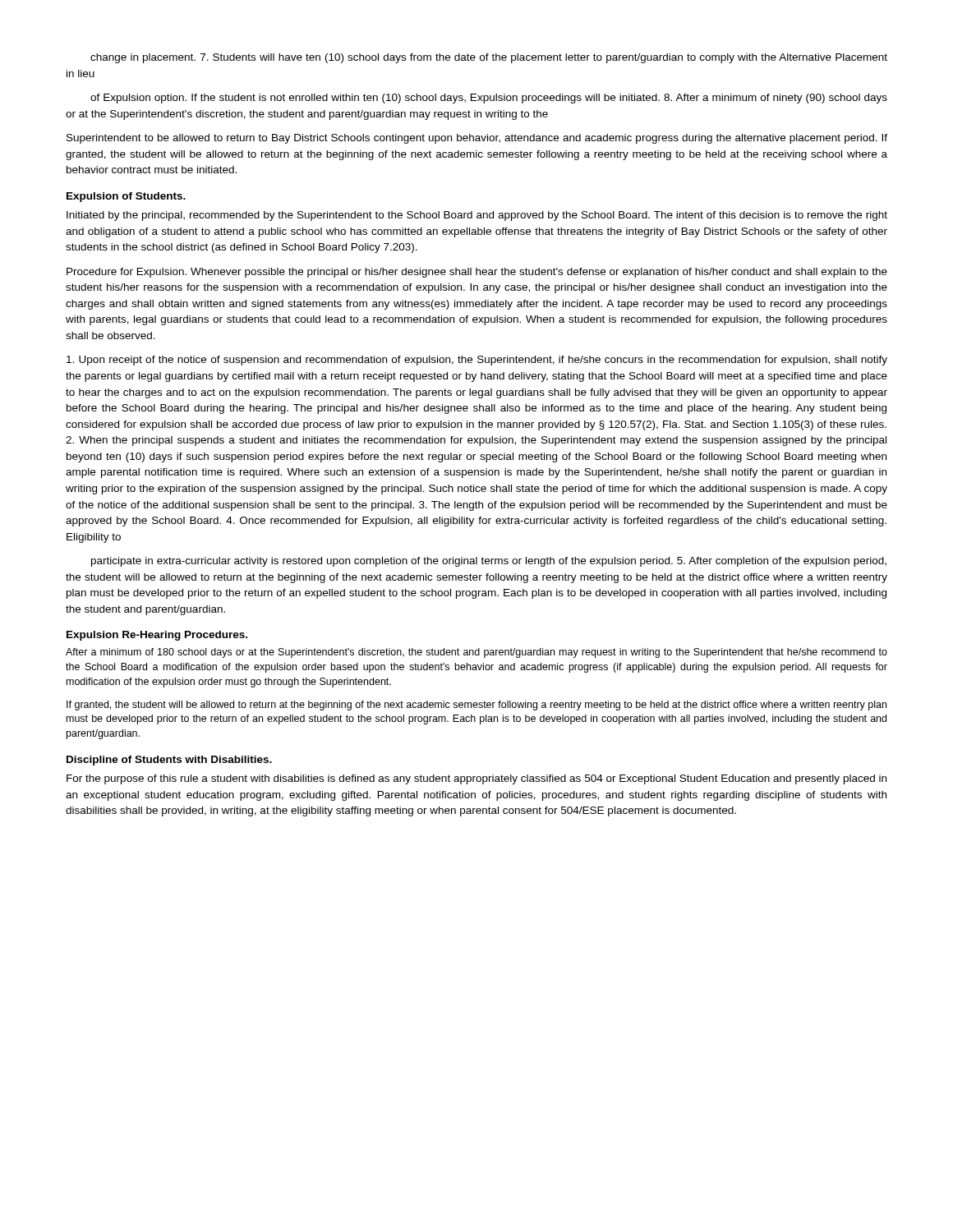Find the text block that says "participate in extra-curricular activity"
The width and height of the screenshot is (953, 1232).
click(476, 585)
